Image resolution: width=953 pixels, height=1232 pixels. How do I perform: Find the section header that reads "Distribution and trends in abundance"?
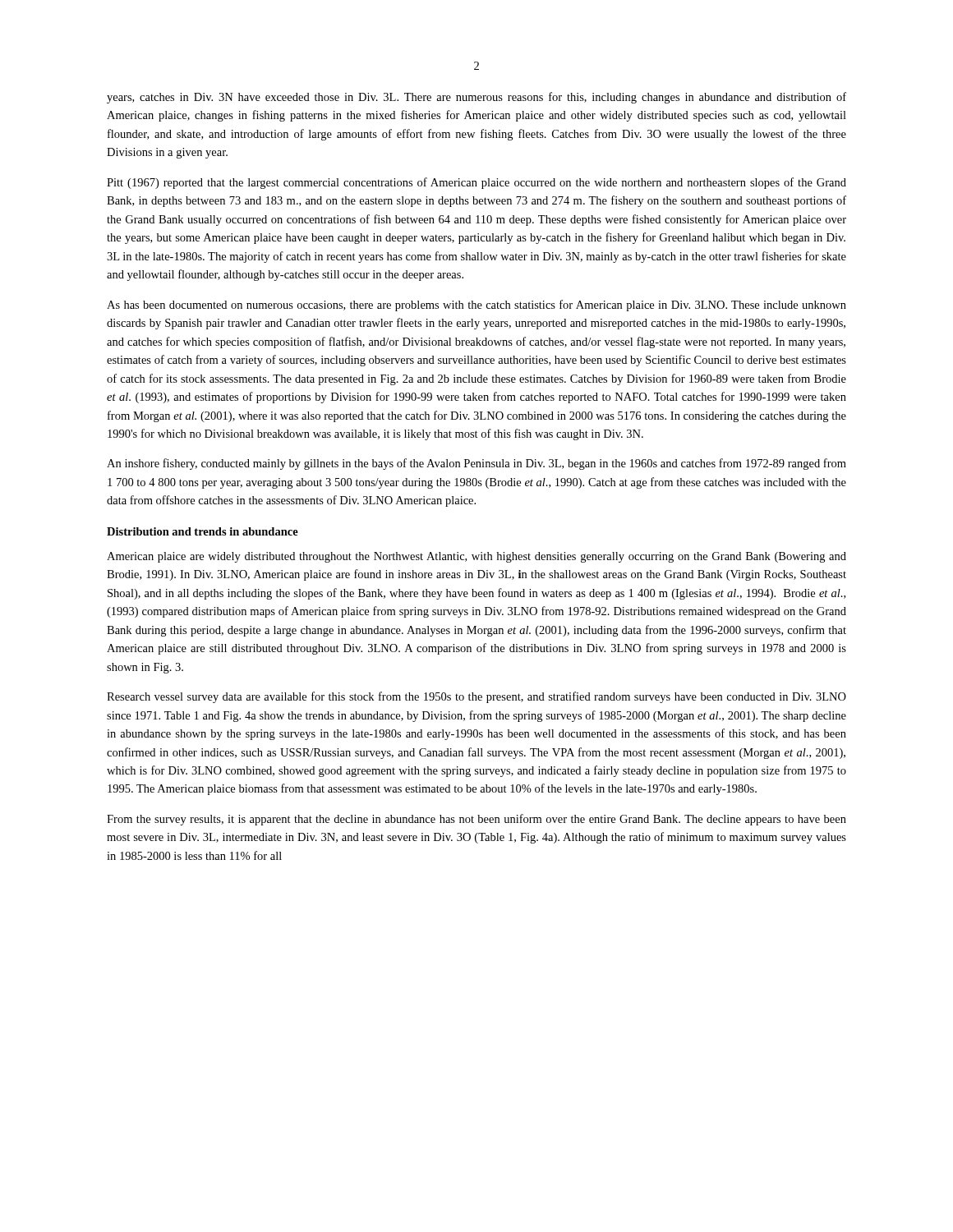(202, 531)
